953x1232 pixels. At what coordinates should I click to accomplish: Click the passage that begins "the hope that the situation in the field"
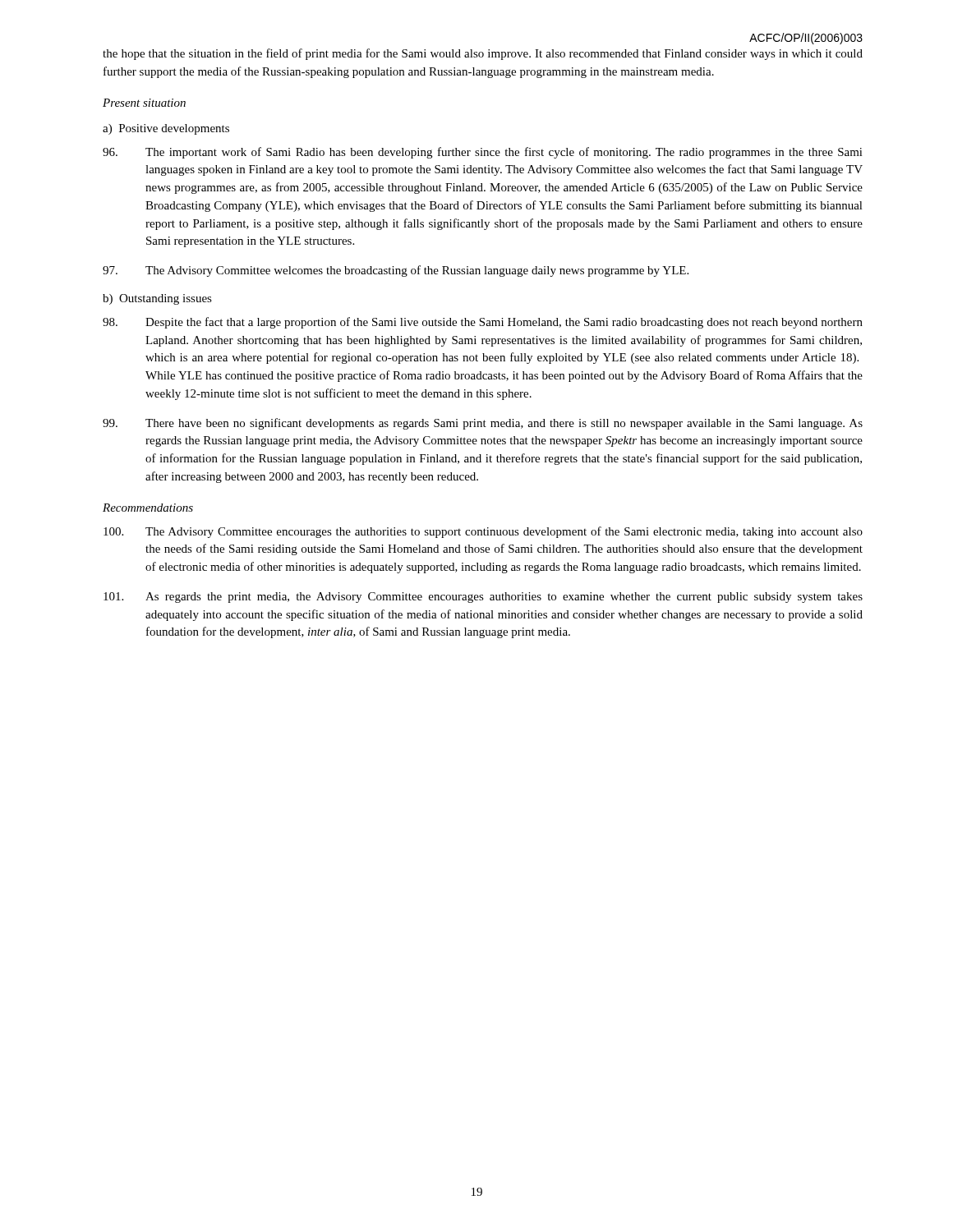[483, 62]
